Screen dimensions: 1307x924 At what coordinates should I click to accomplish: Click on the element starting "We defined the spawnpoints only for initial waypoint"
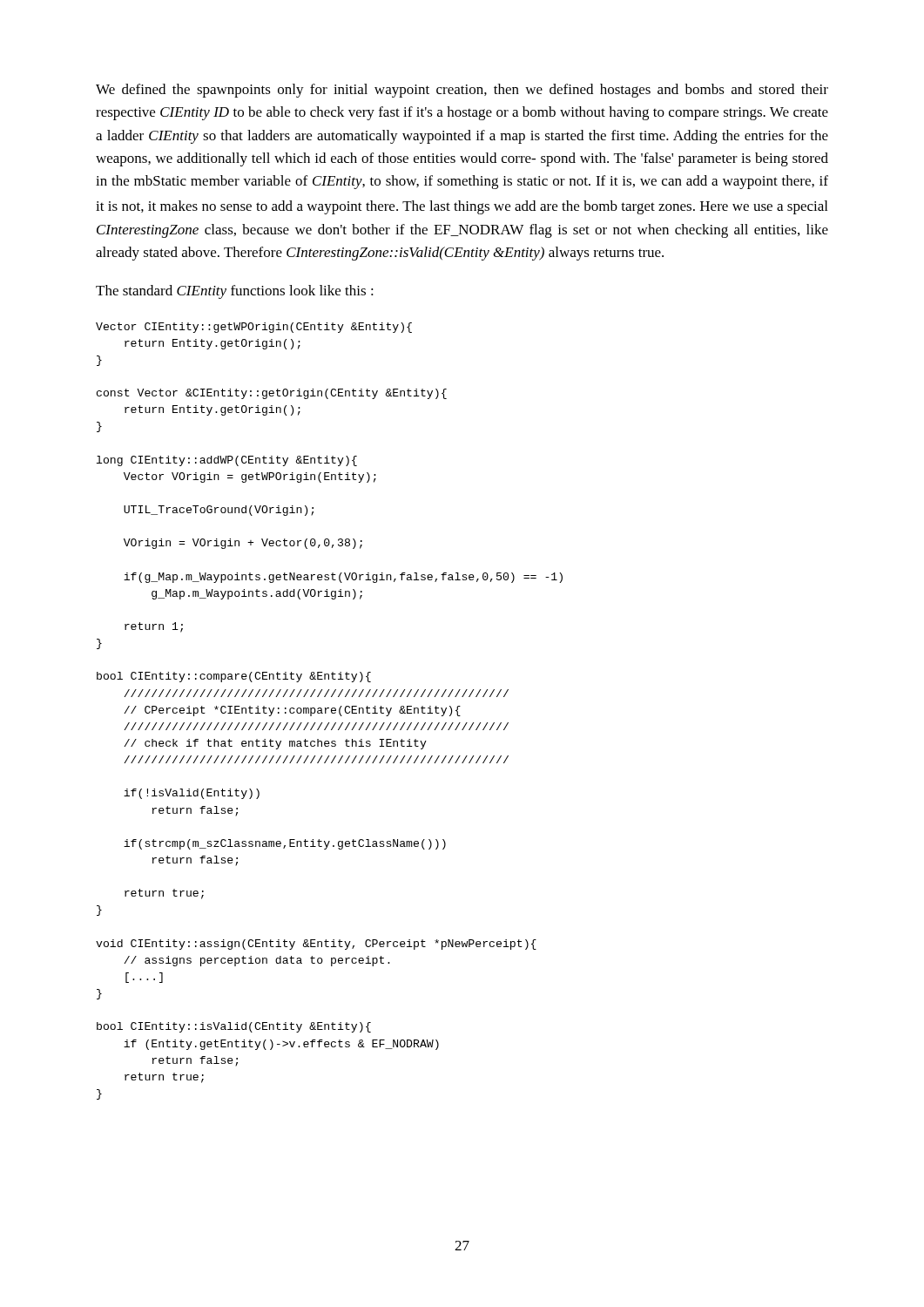(462, 171)
